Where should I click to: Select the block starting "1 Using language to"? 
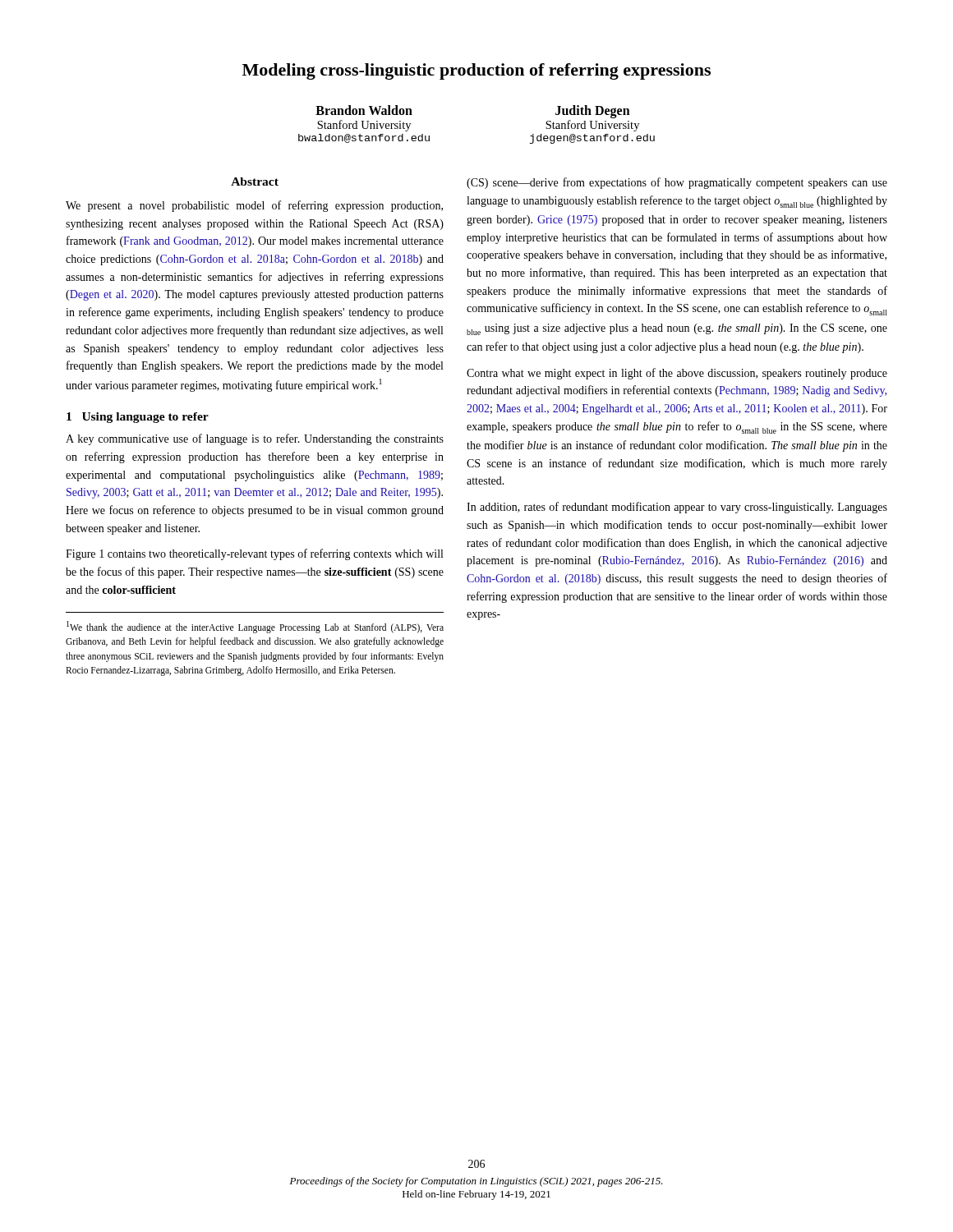coord(138,418)
